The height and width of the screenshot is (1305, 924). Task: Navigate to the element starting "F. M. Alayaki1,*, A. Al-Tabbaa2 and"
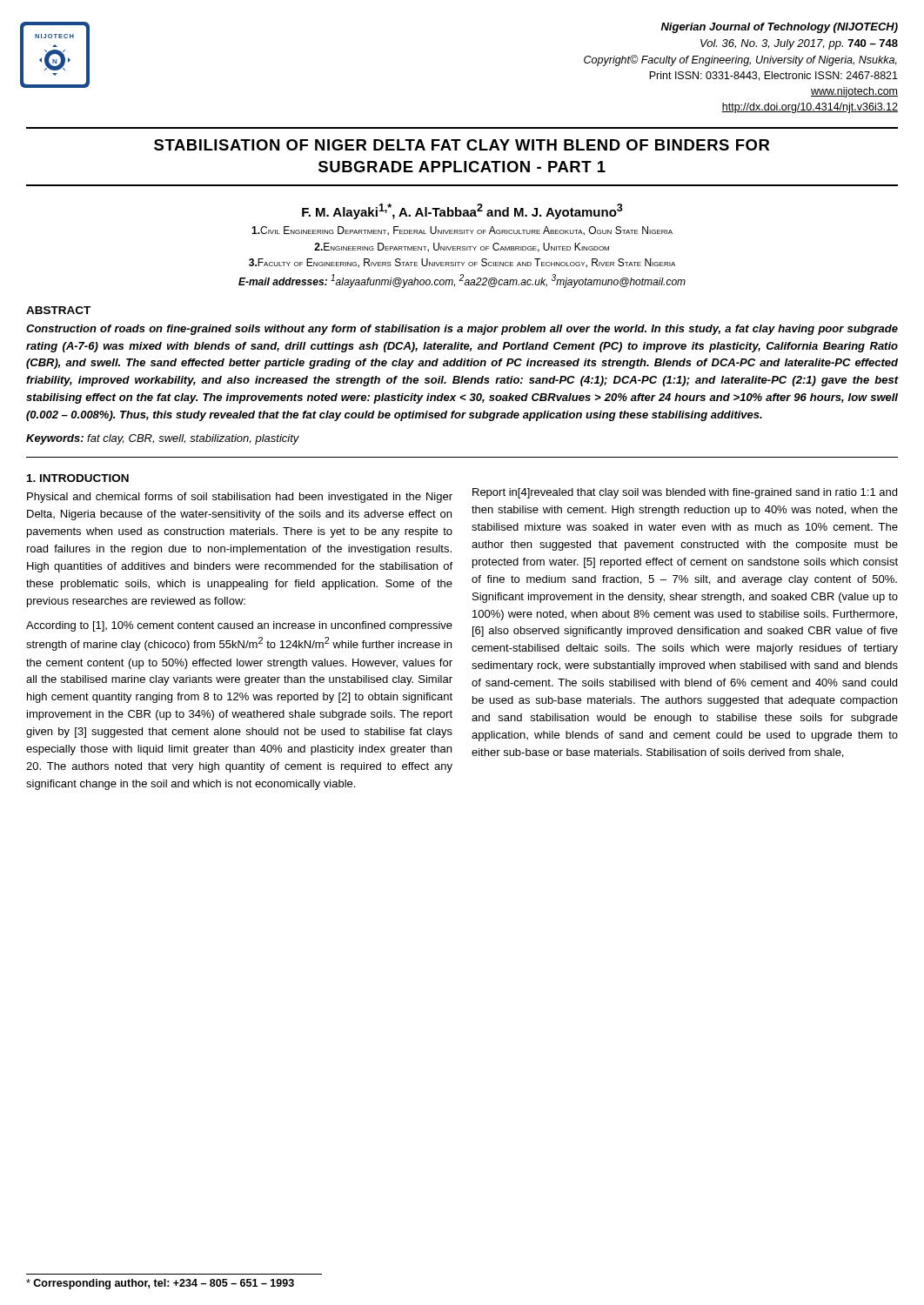tap(462, 211)
